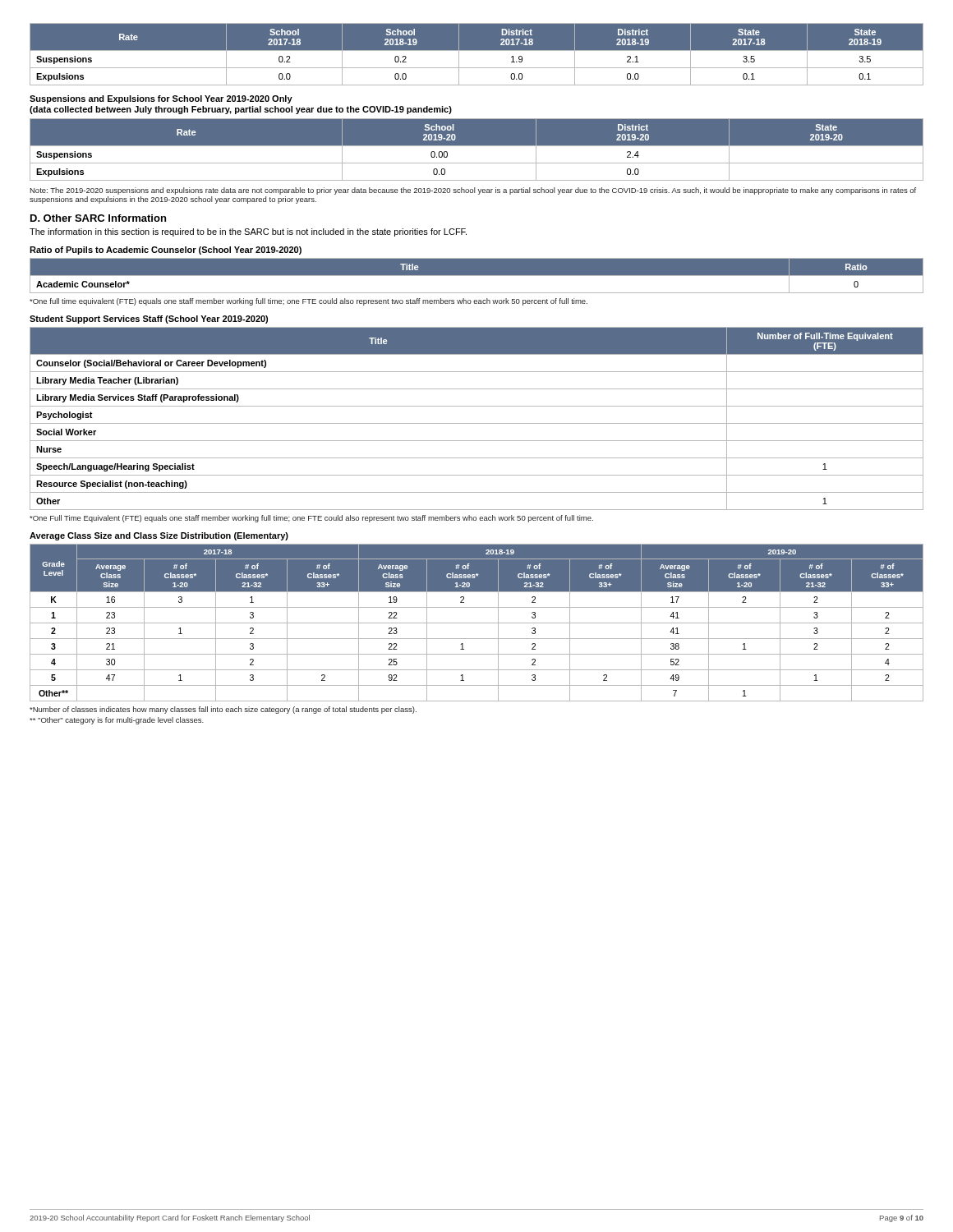Screen dimensions: 1232x953
Task: Click on the element starting "Suspensions and Expulsions for School Year 2019-2020 Only"
Action: point(161,99)
